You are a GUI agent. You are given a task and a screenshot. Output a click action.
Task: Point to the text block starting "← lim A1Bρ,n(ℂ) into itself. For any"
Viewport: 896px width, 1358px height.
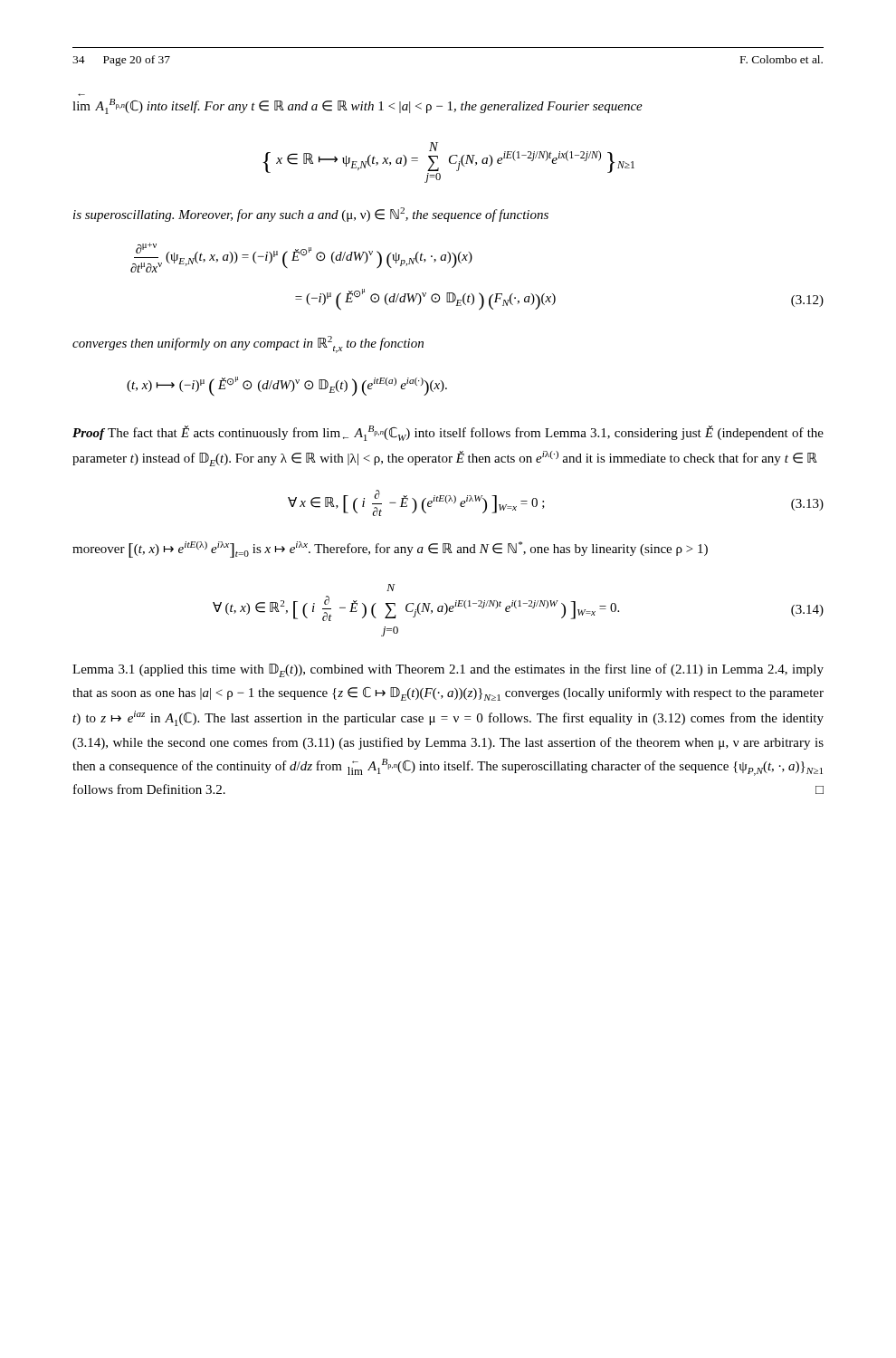point(357,103)
